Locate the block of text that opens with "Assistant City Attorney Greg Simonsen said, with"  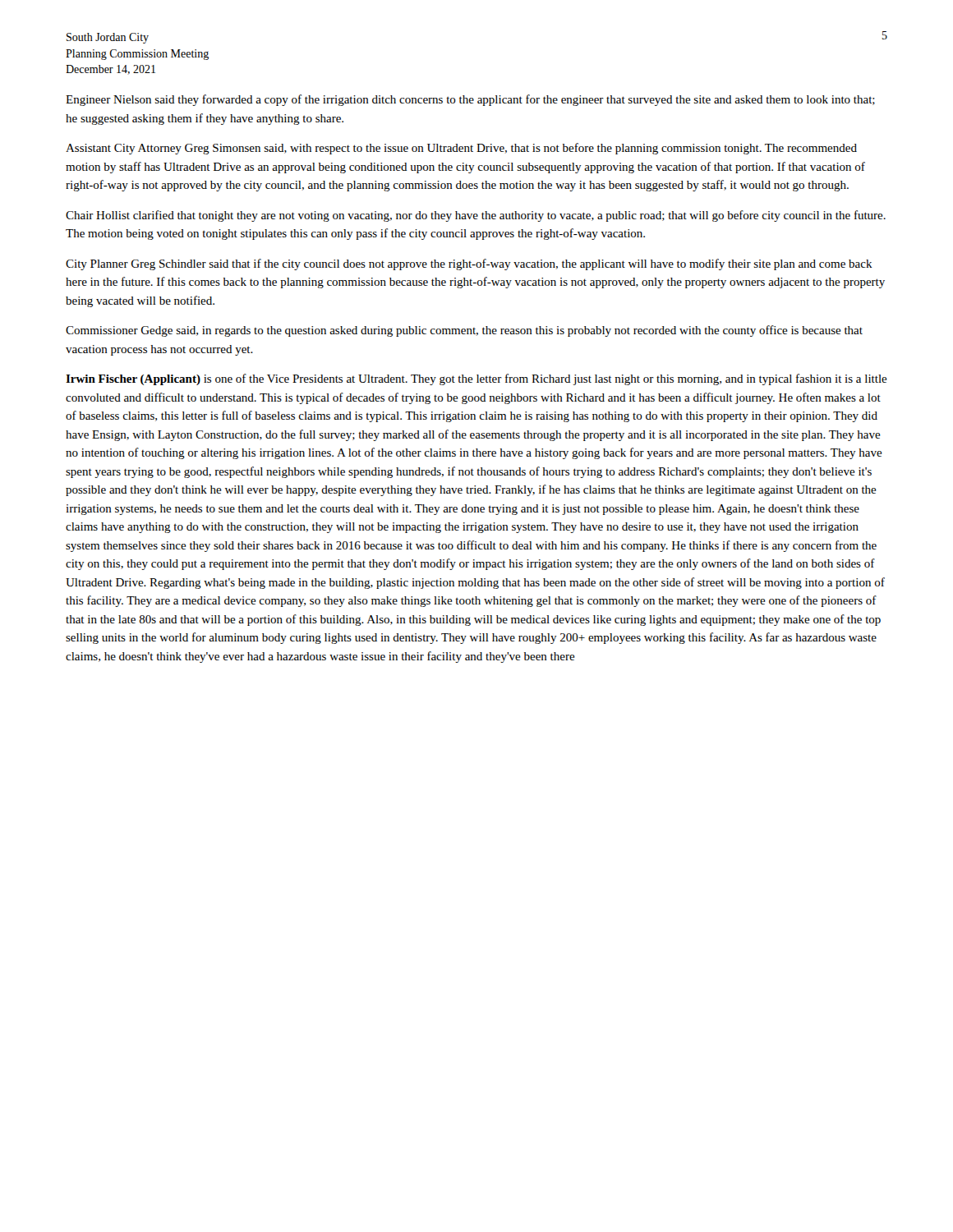click(x=465, y=166)
